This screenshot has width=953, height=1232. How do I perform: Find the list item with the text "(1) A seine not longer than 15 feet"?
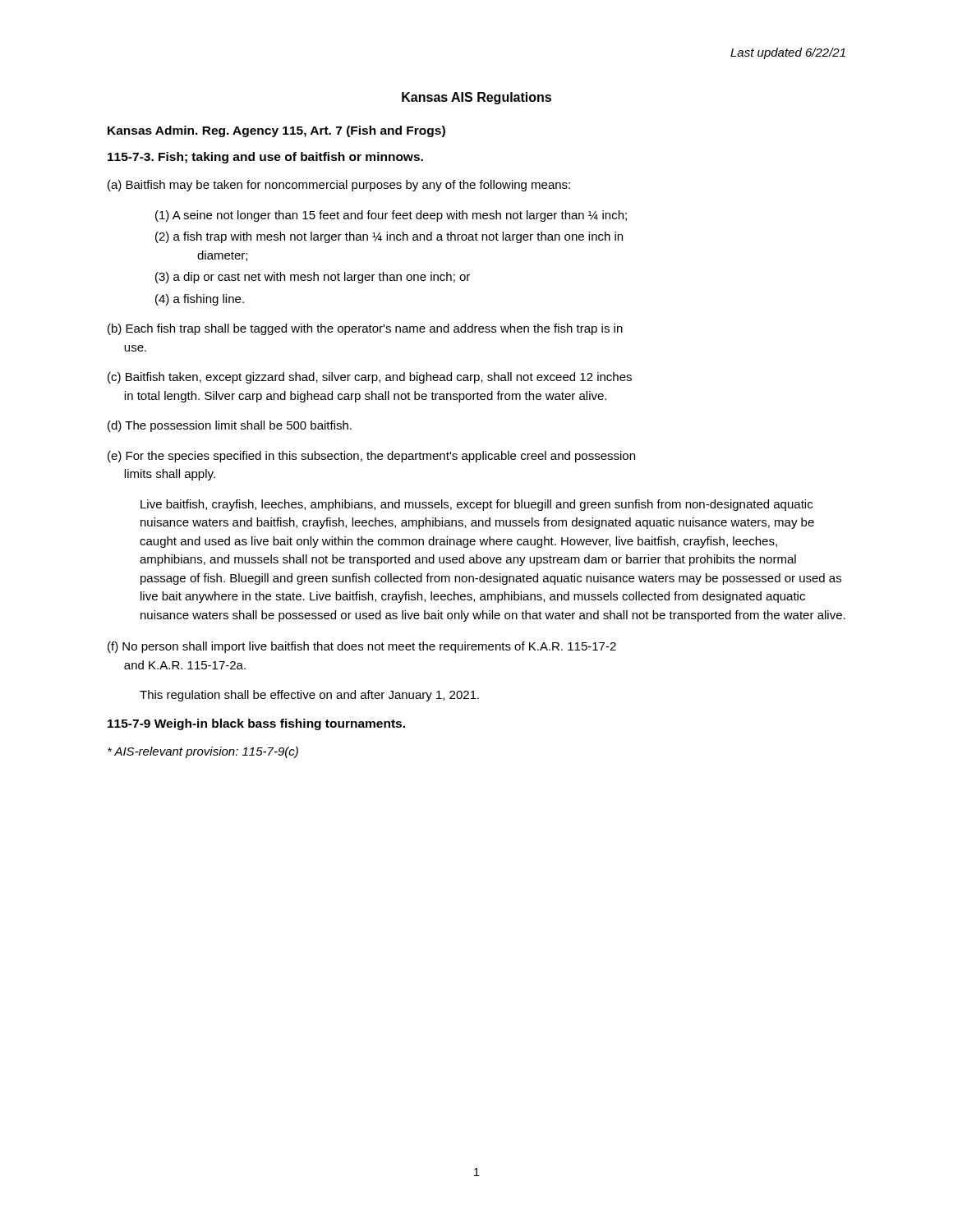pyautogui.click(x=392, y=214)
